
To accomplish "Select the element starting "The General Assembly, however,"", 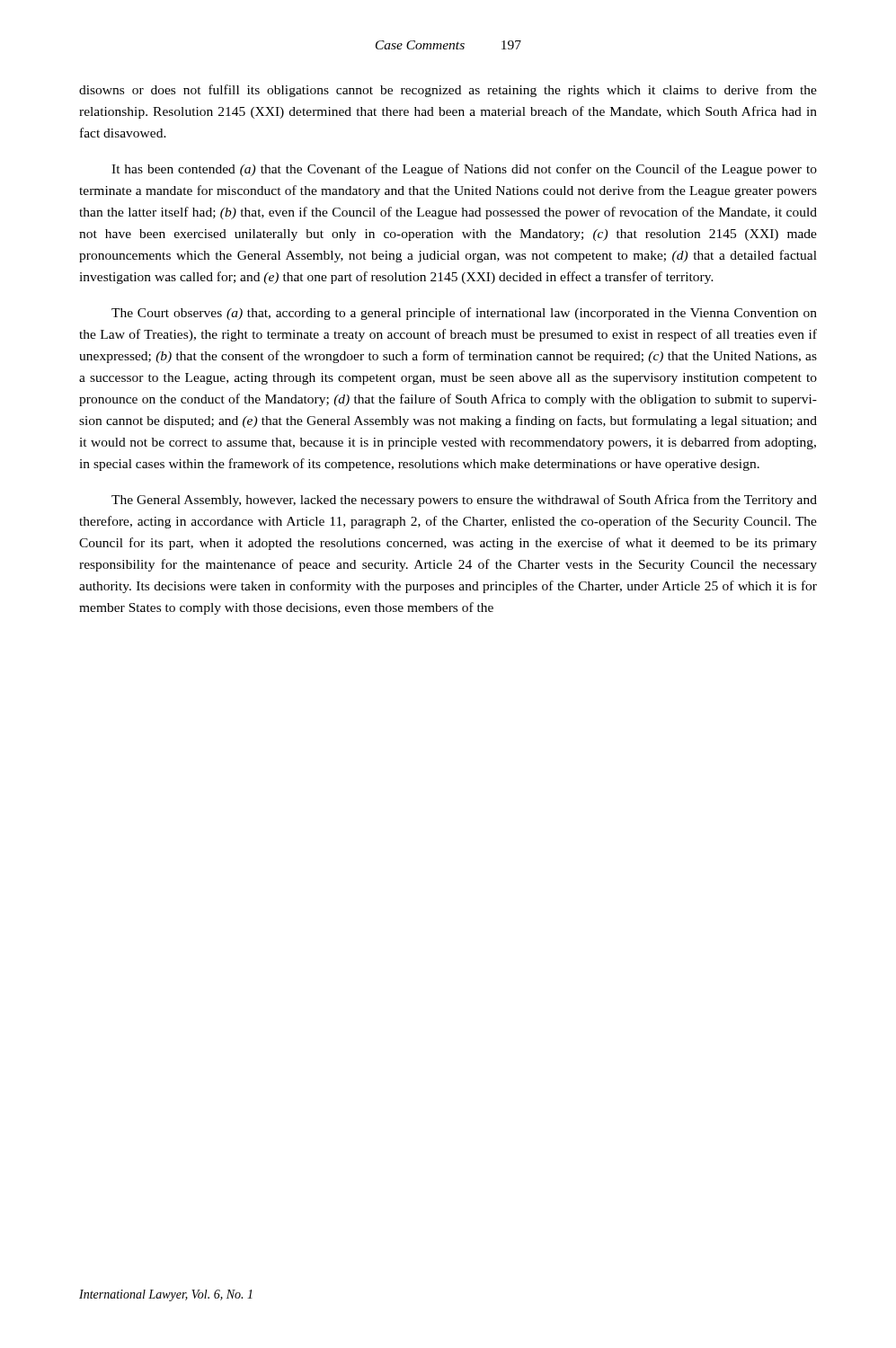I will point(448,553).
